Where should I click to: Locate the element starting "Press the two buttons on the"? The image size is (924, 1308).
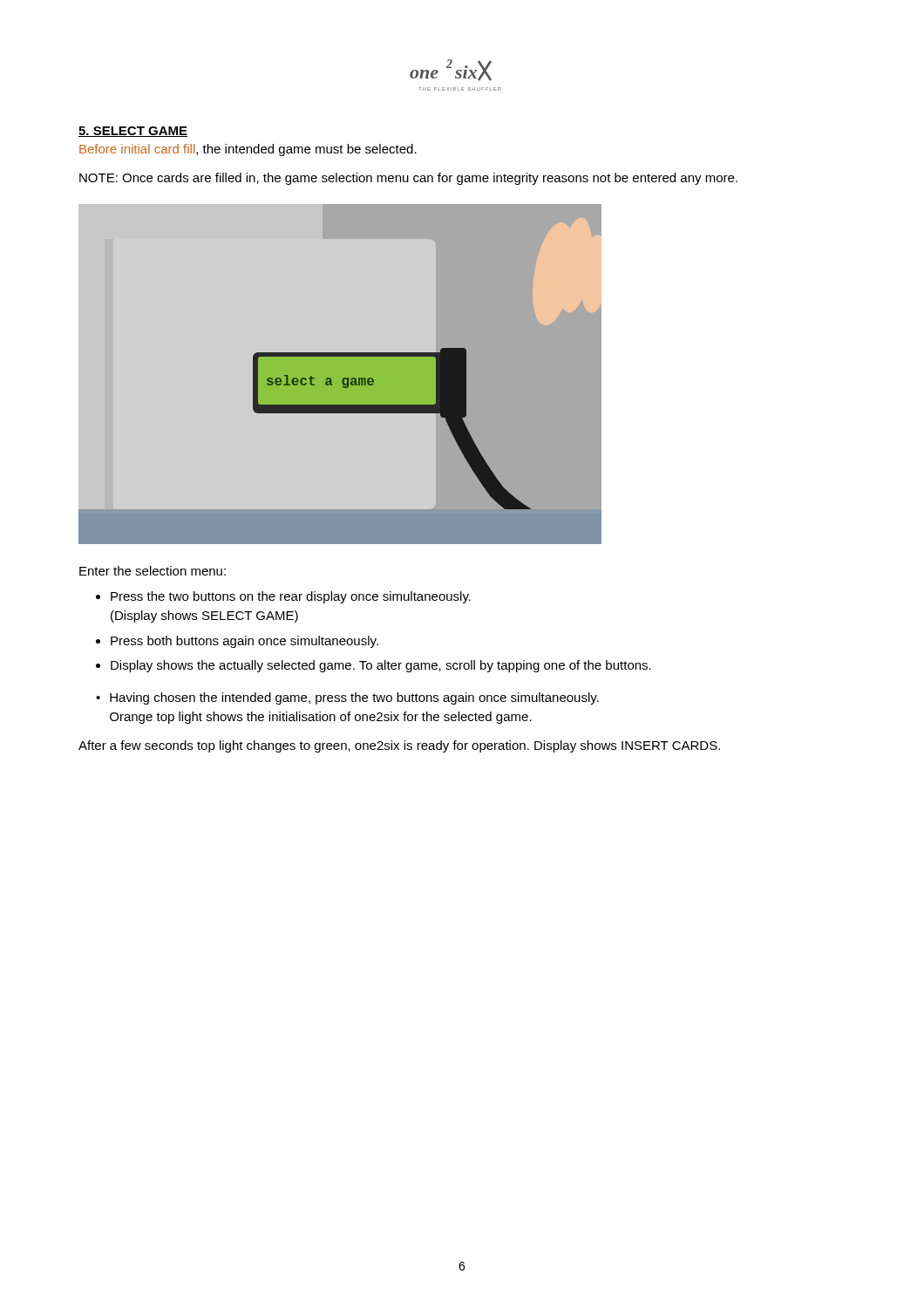click(x=291, y=605)
